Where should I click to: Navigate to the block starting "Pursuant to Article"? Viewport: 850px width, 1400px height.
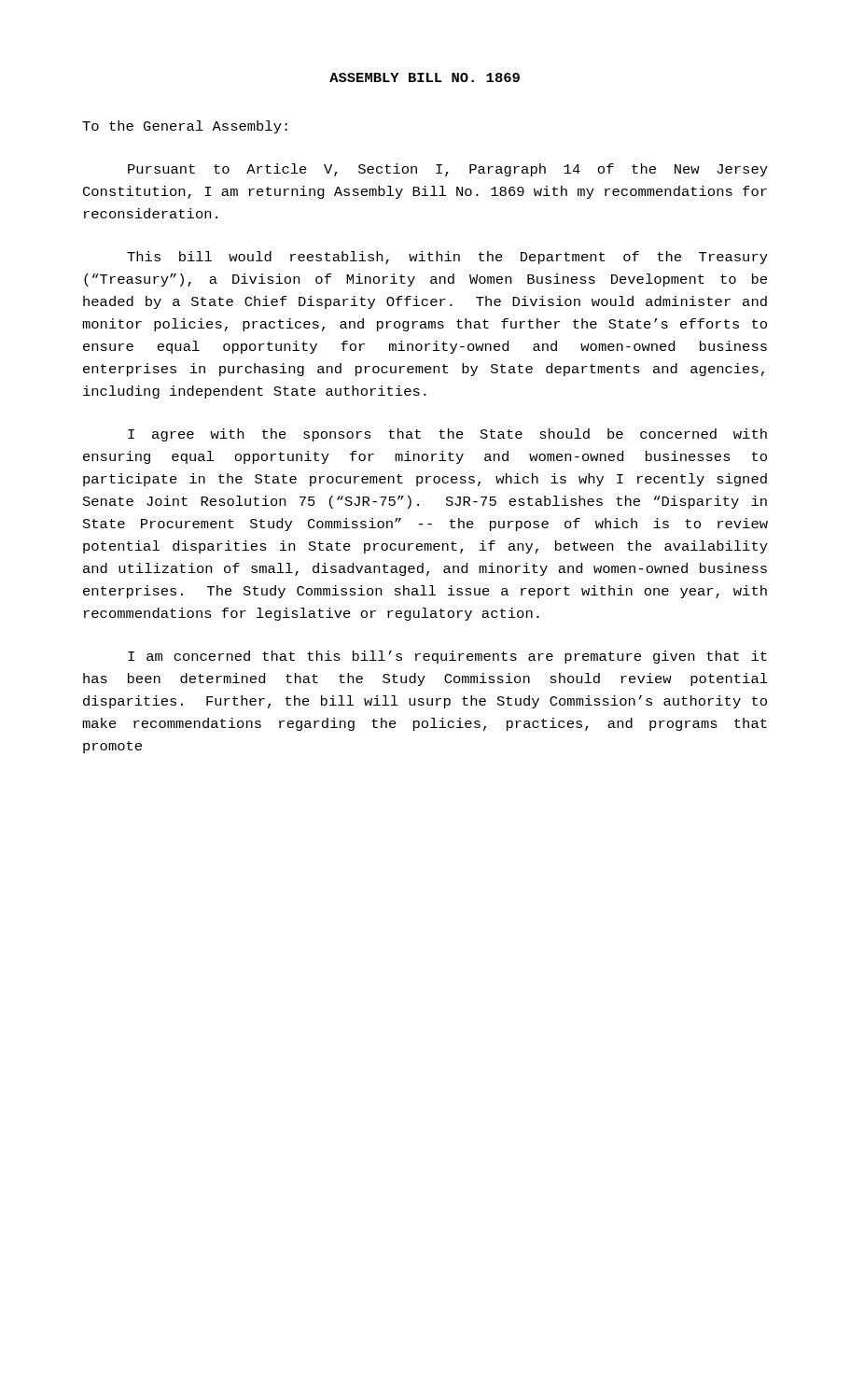click(425, 192)
